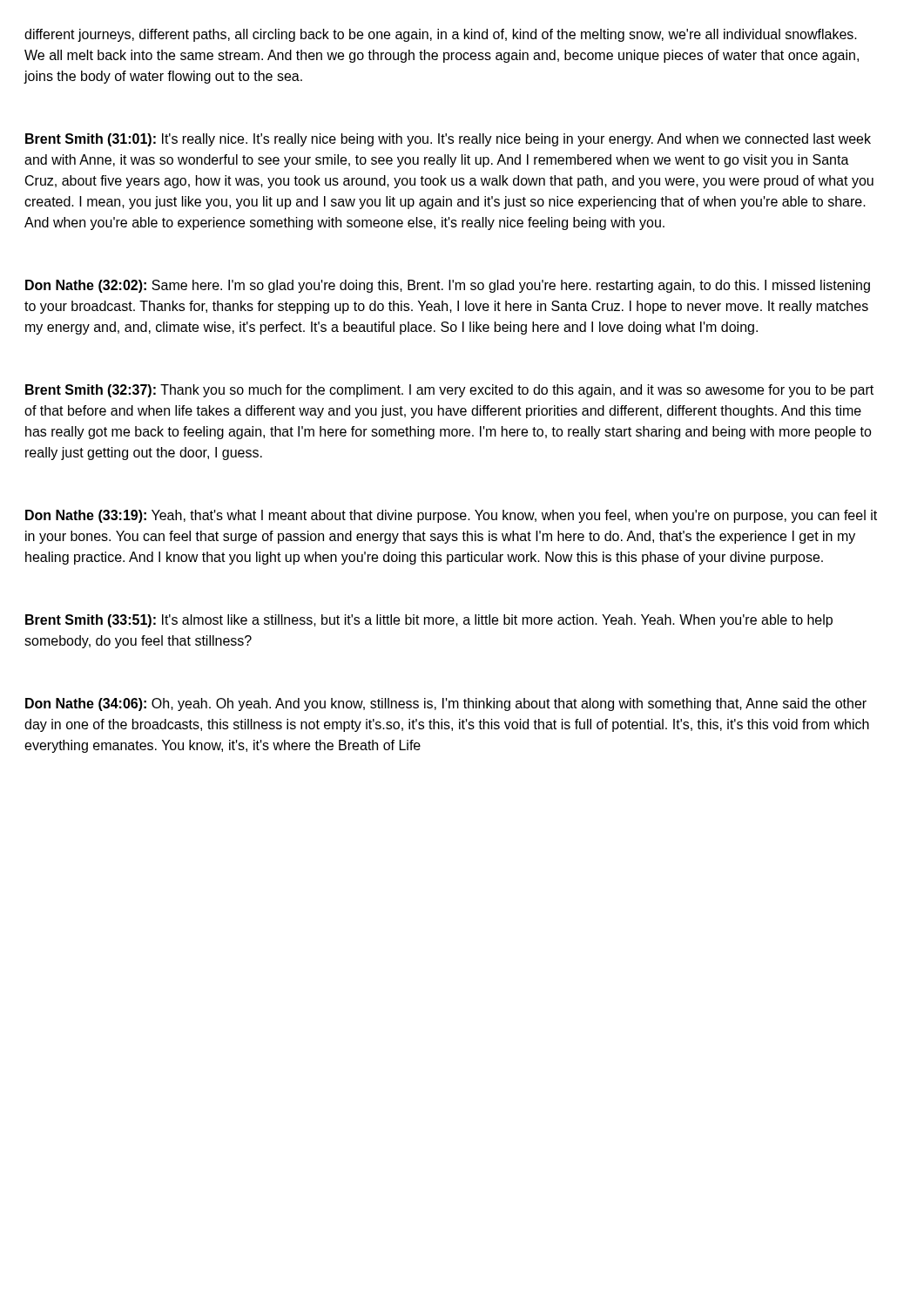Find the block on this page that starts "Brent Smith (32:37): Thank"
The width and height of the screenshot is (924, 1307).
(x=449, y=421)
